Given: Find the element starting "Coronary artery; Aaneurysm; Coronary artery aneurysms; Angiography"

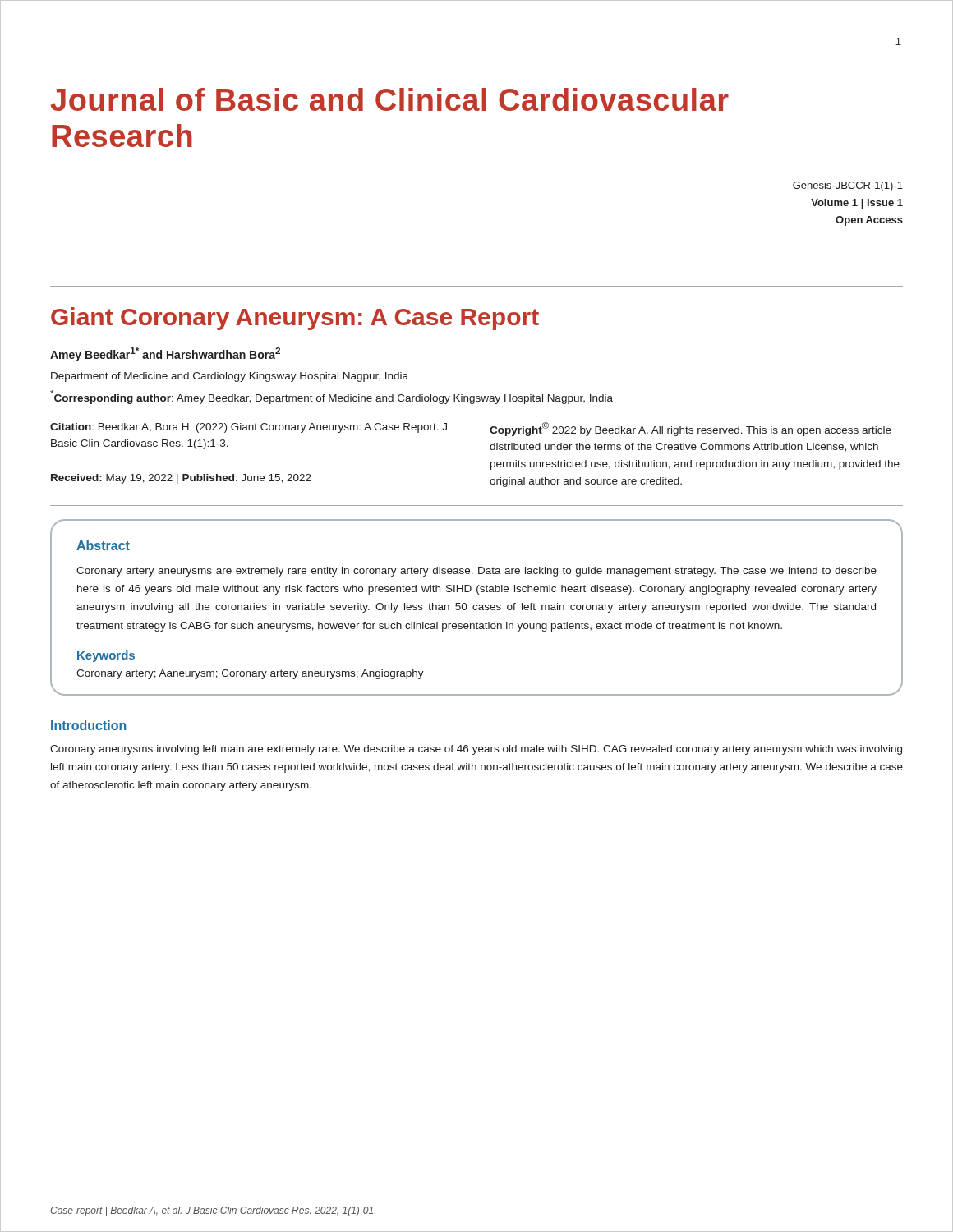Looking at the screenshot, I should 250,673.
